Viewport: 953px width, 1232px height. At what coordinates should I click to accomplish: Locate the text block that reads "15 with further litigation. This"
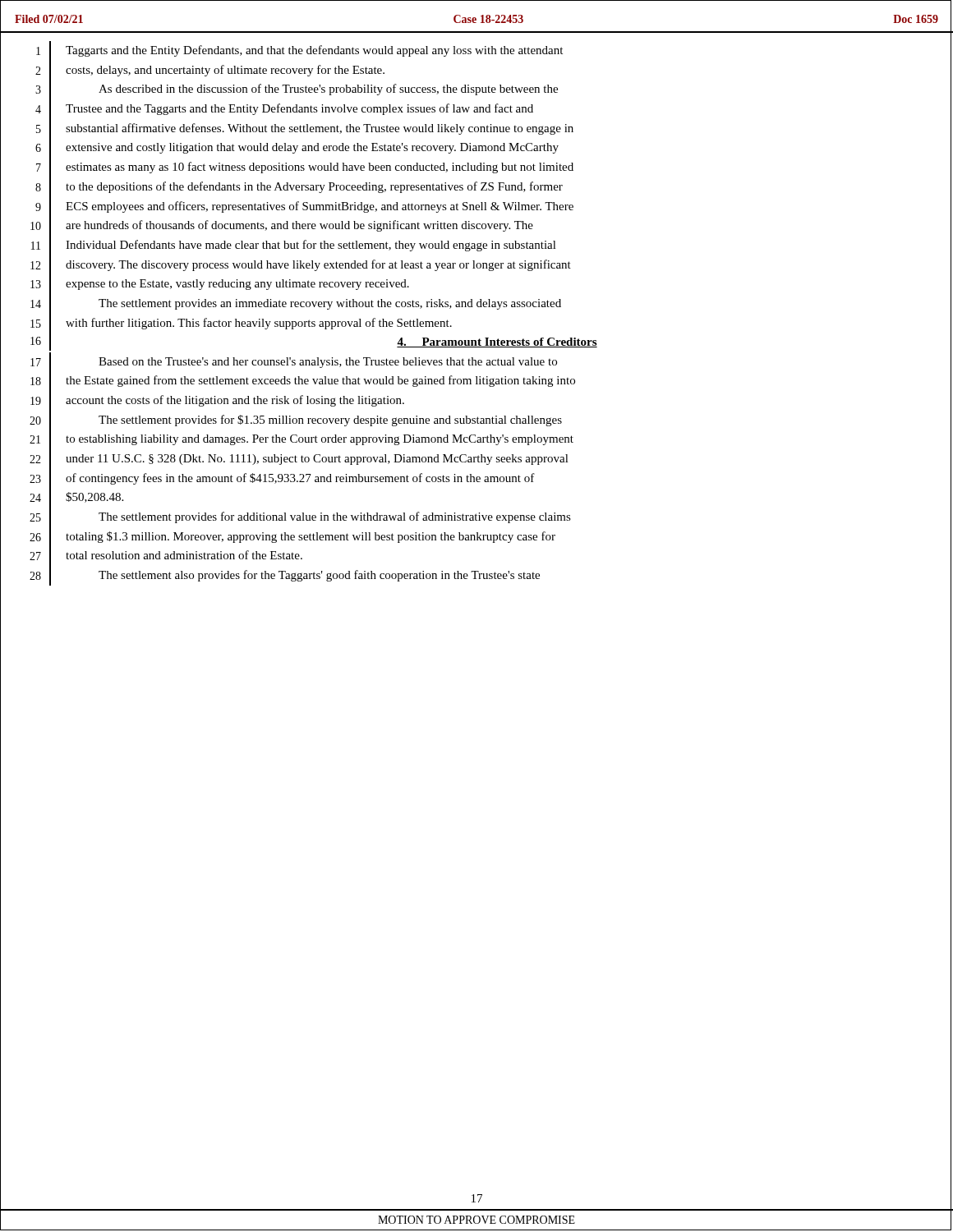[259, 323]
